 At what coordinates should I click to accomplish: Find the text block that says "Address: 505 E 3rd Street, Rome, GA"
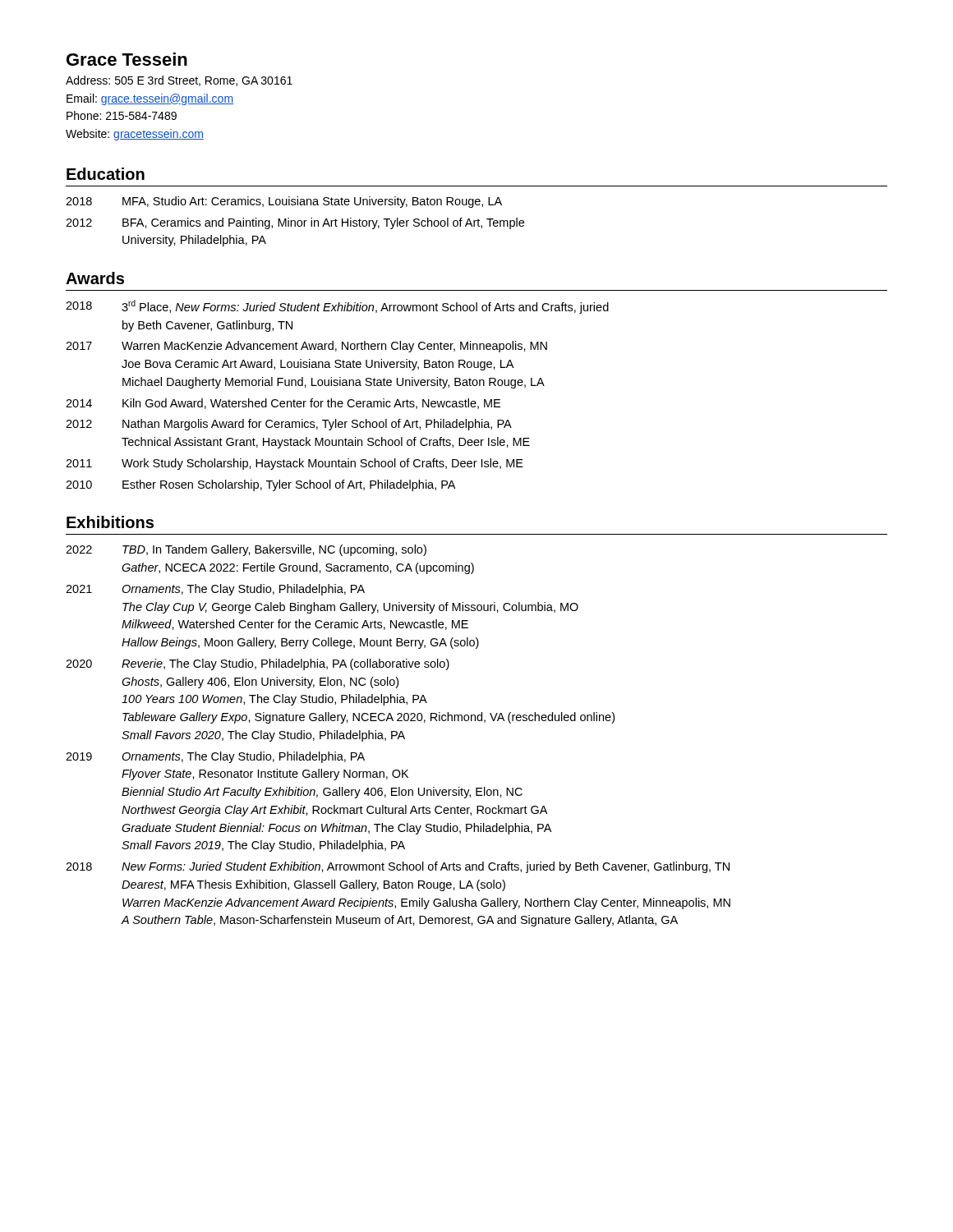tap(179, 107)
